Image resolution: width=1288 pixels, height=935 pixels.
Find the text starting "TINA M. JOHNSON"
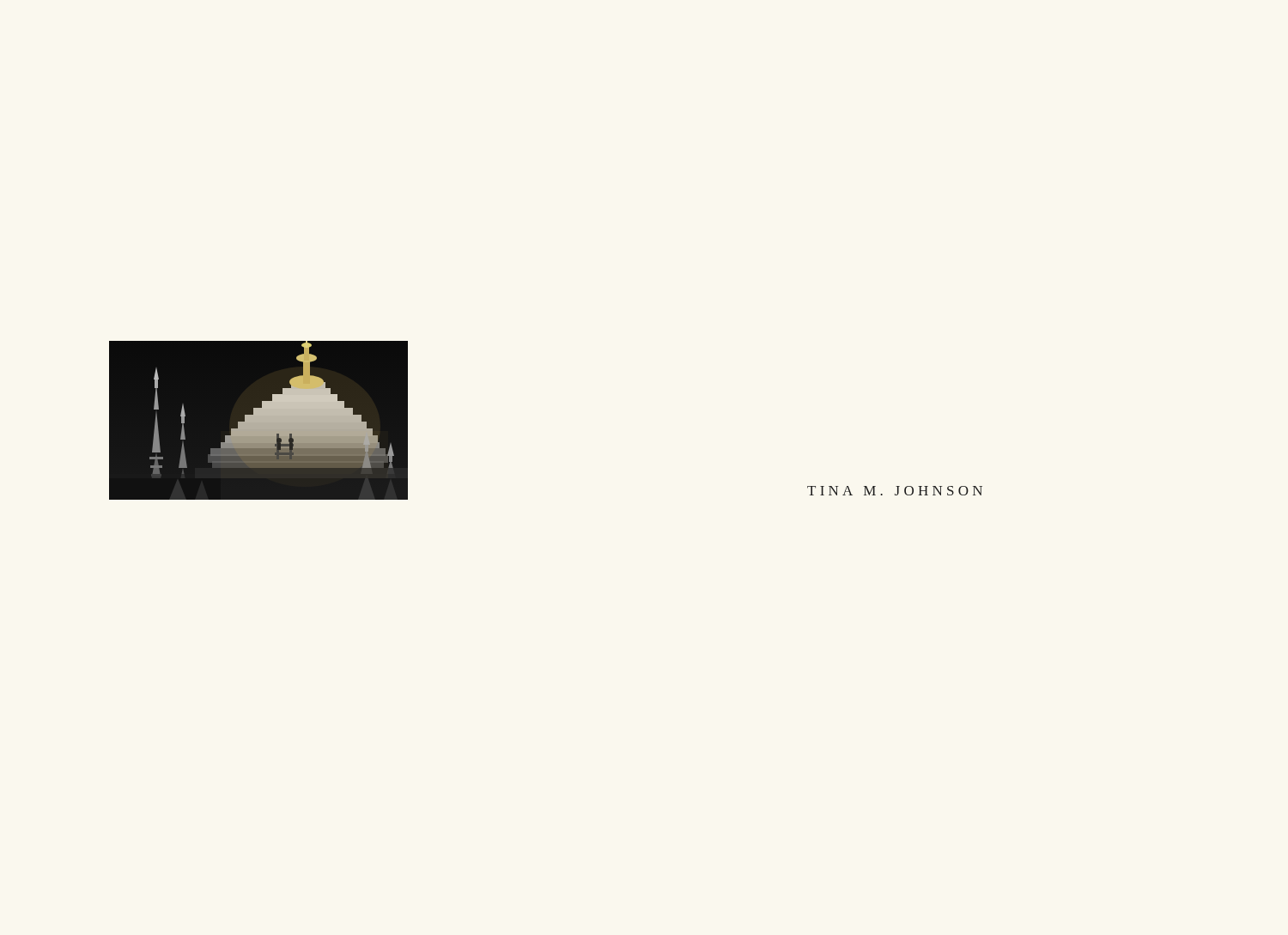[x=897, y=491]
